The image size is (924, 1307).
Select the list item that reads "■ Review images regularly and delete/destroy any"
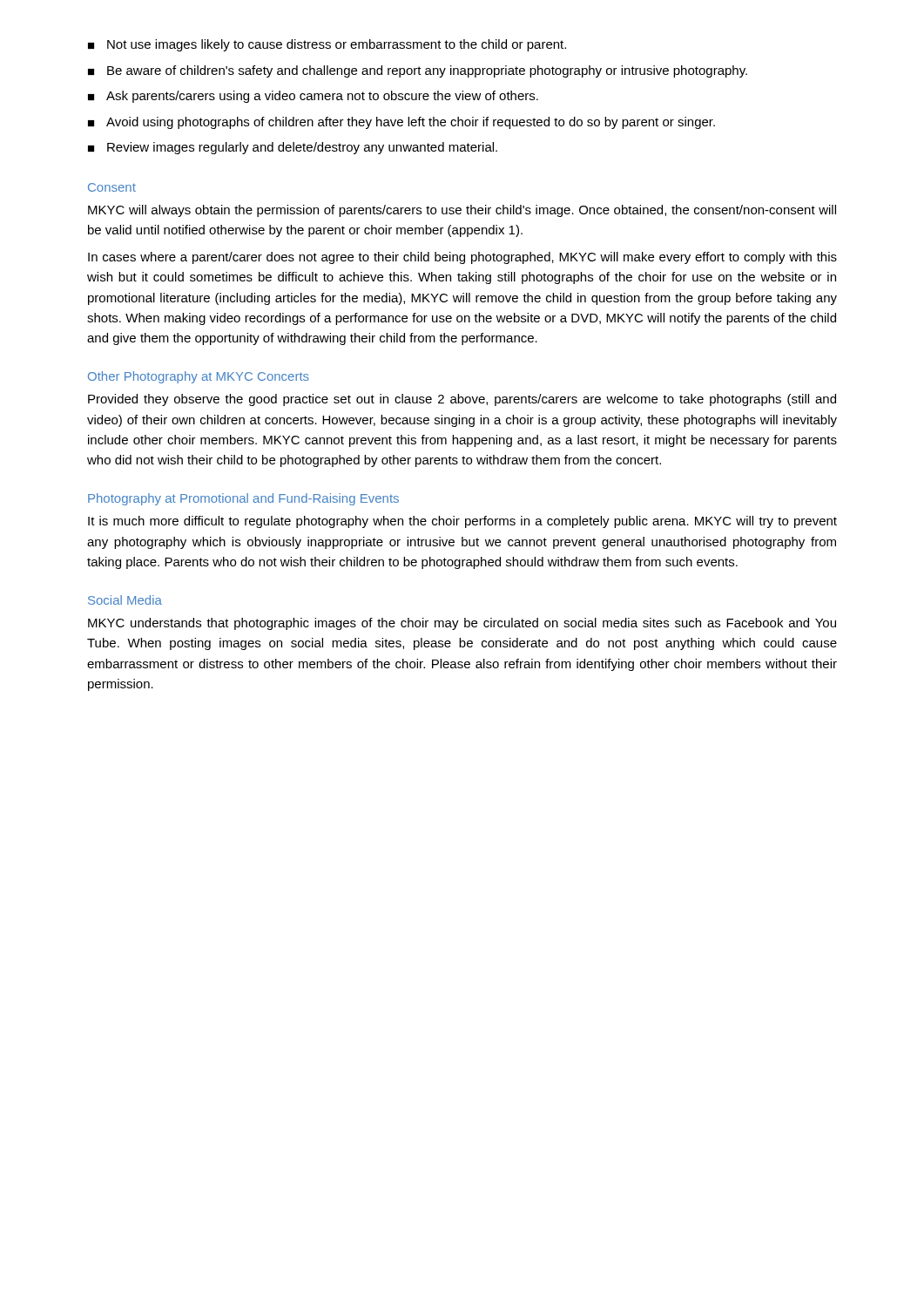coord(462,148)
